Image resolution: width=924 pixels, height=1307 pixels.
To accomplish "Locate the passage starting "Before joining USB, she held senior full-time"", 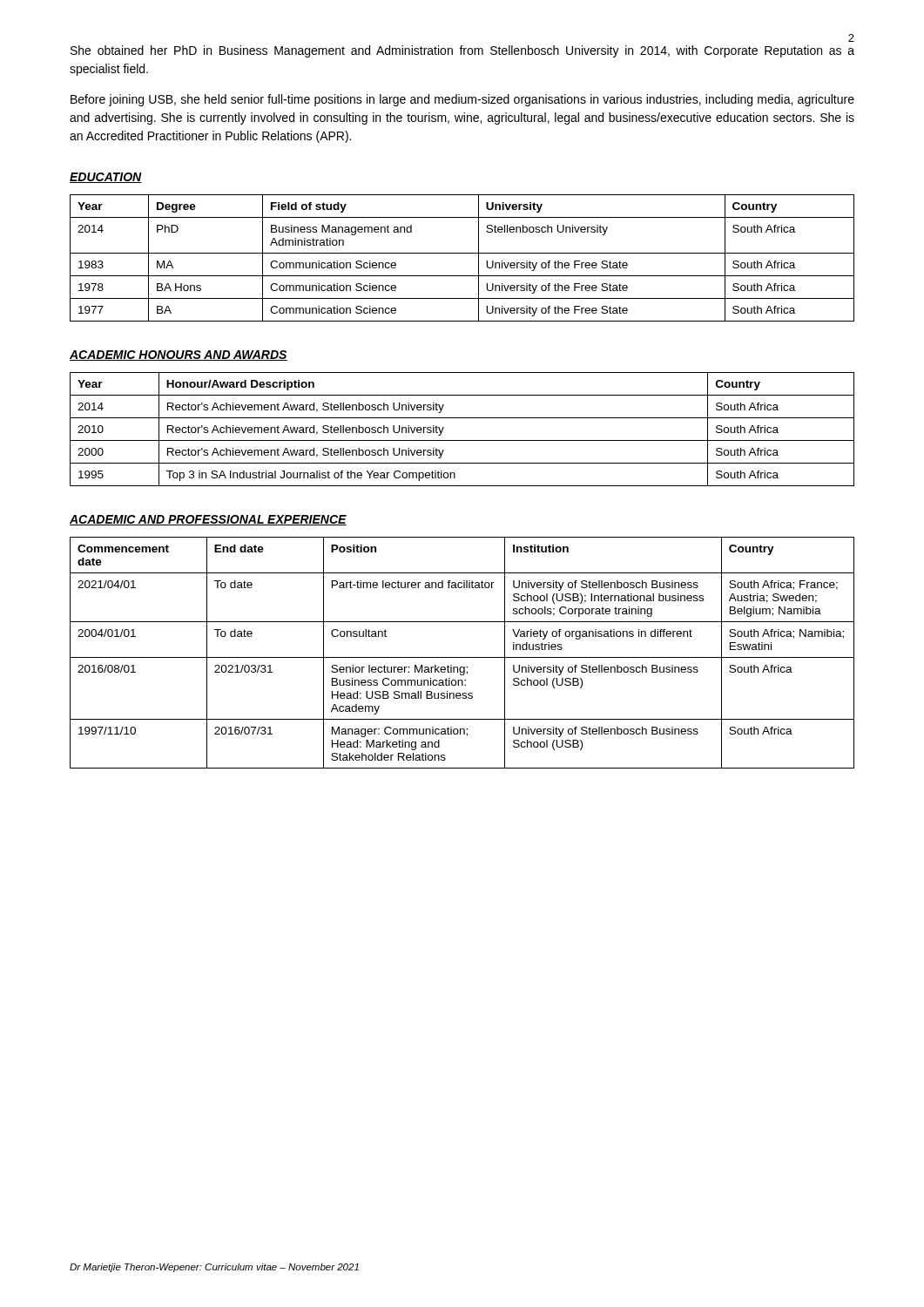I will 462,118.
